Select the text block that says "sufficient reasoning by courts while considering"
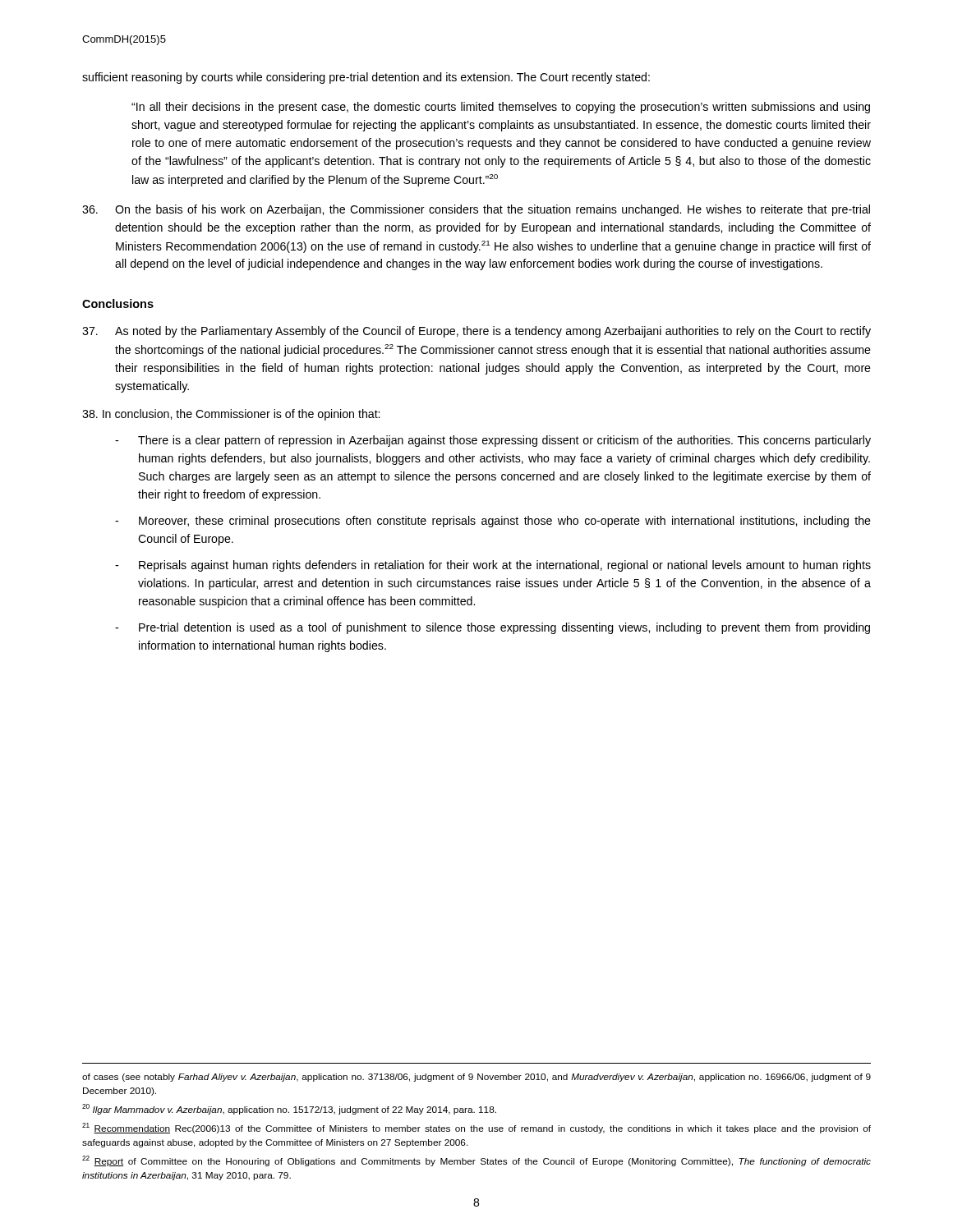Viewport: 953px width, 1232px height. coord(366,77)
